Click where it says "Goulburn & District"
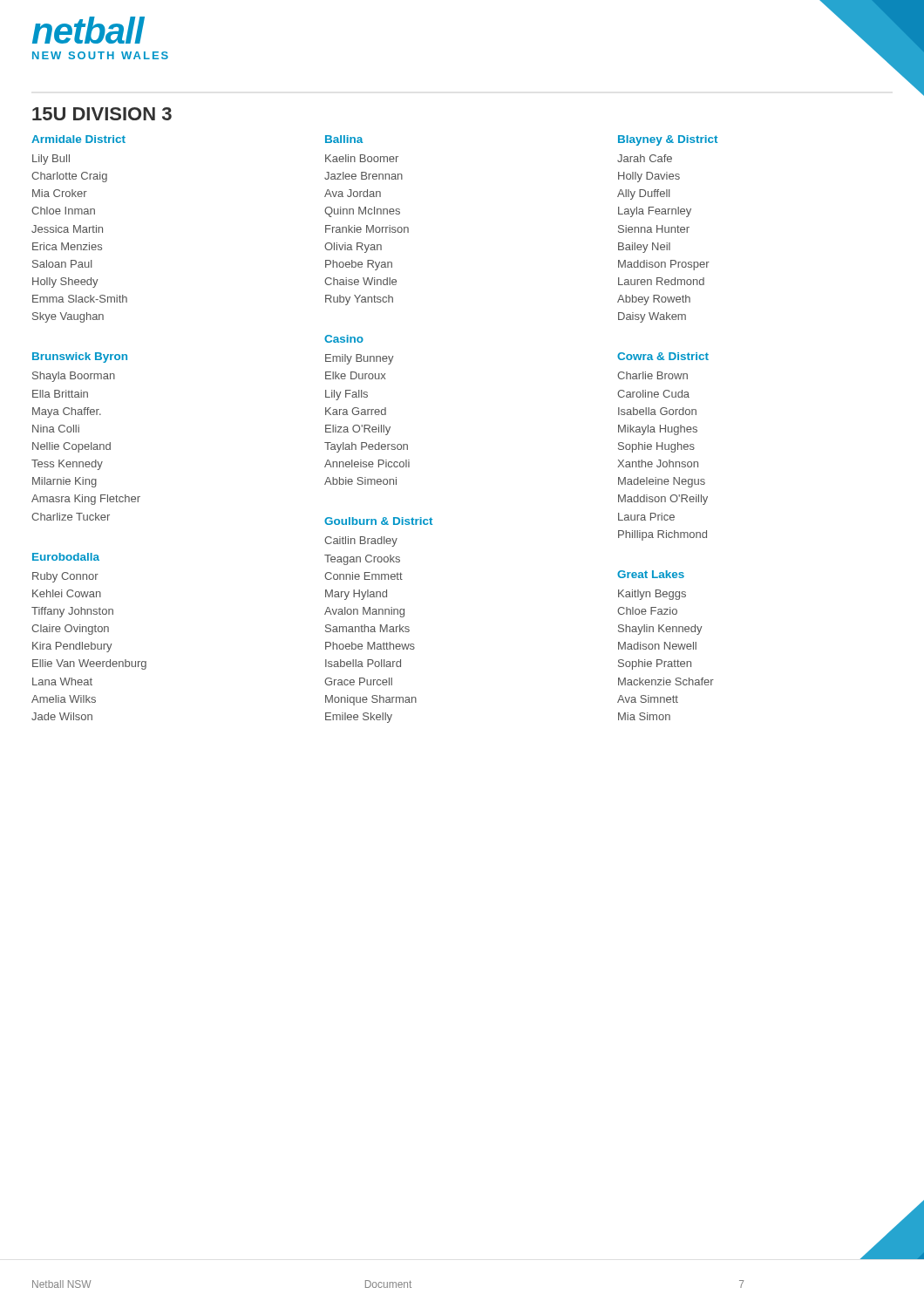This screenshot has height=1308, width=924. [x=379, y=521]
